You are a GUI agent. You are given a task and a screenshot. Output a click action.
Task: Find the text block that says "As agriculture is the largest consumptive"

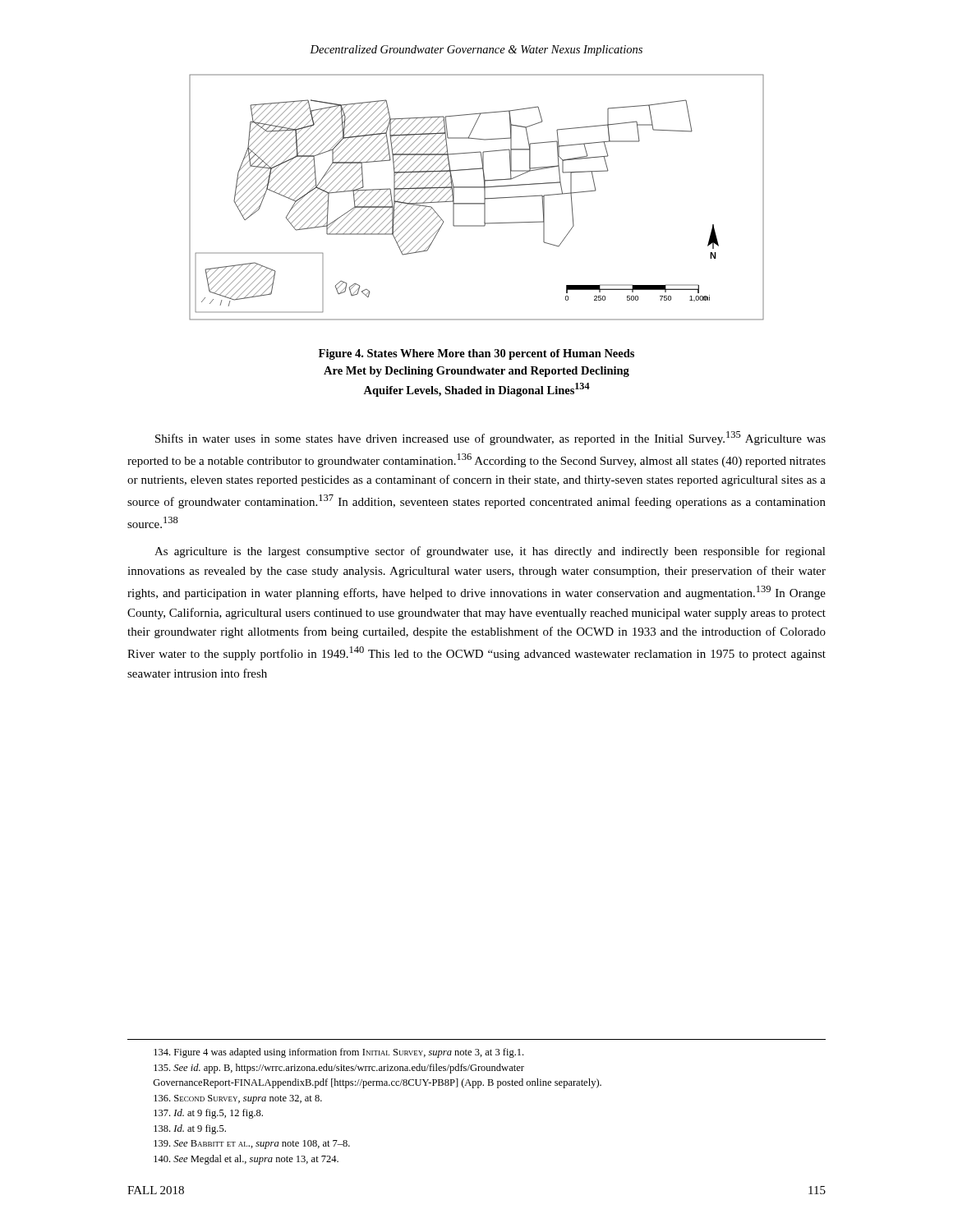point(476,612)
